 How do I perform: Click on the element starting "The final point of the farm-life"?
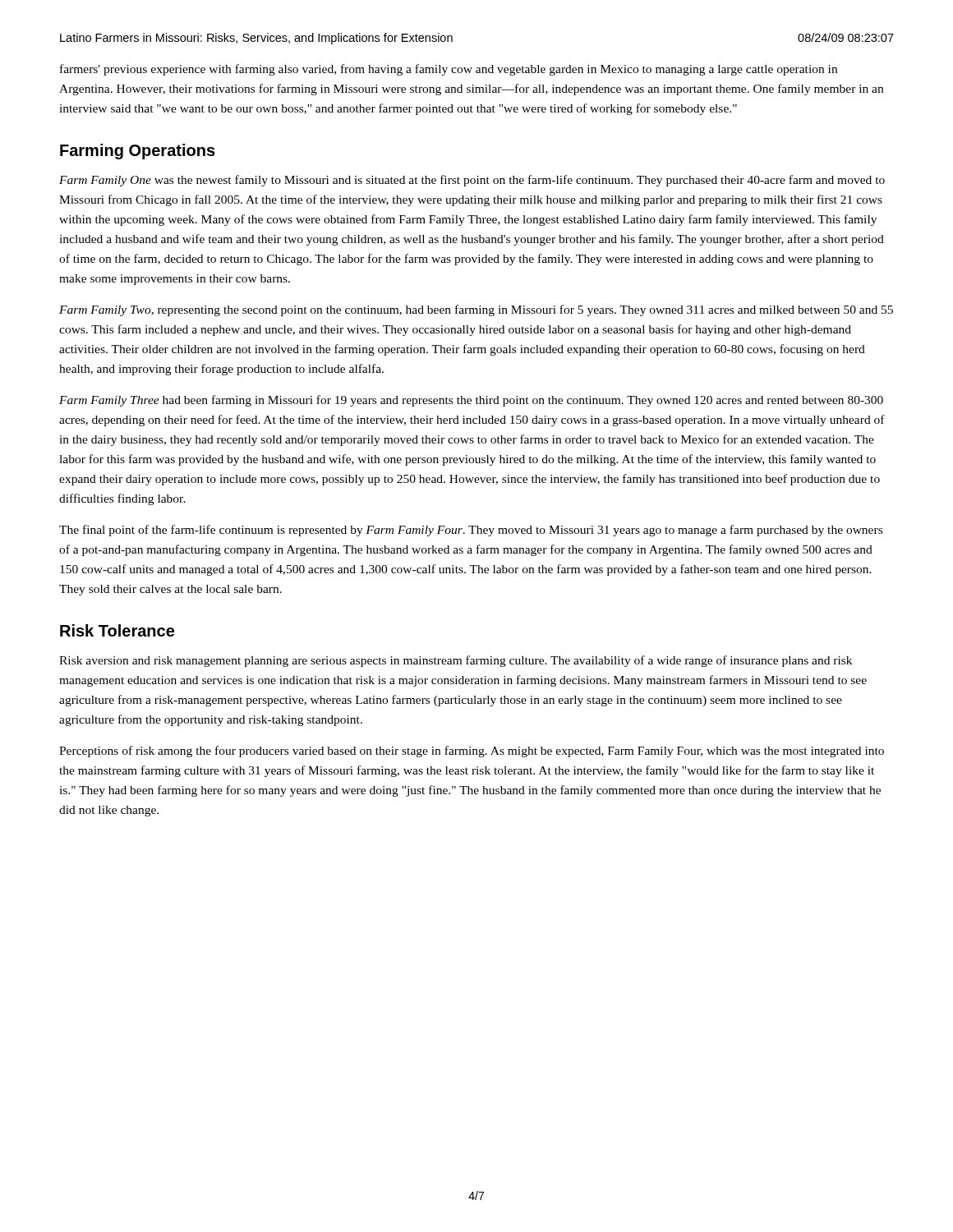pos(471,559)
